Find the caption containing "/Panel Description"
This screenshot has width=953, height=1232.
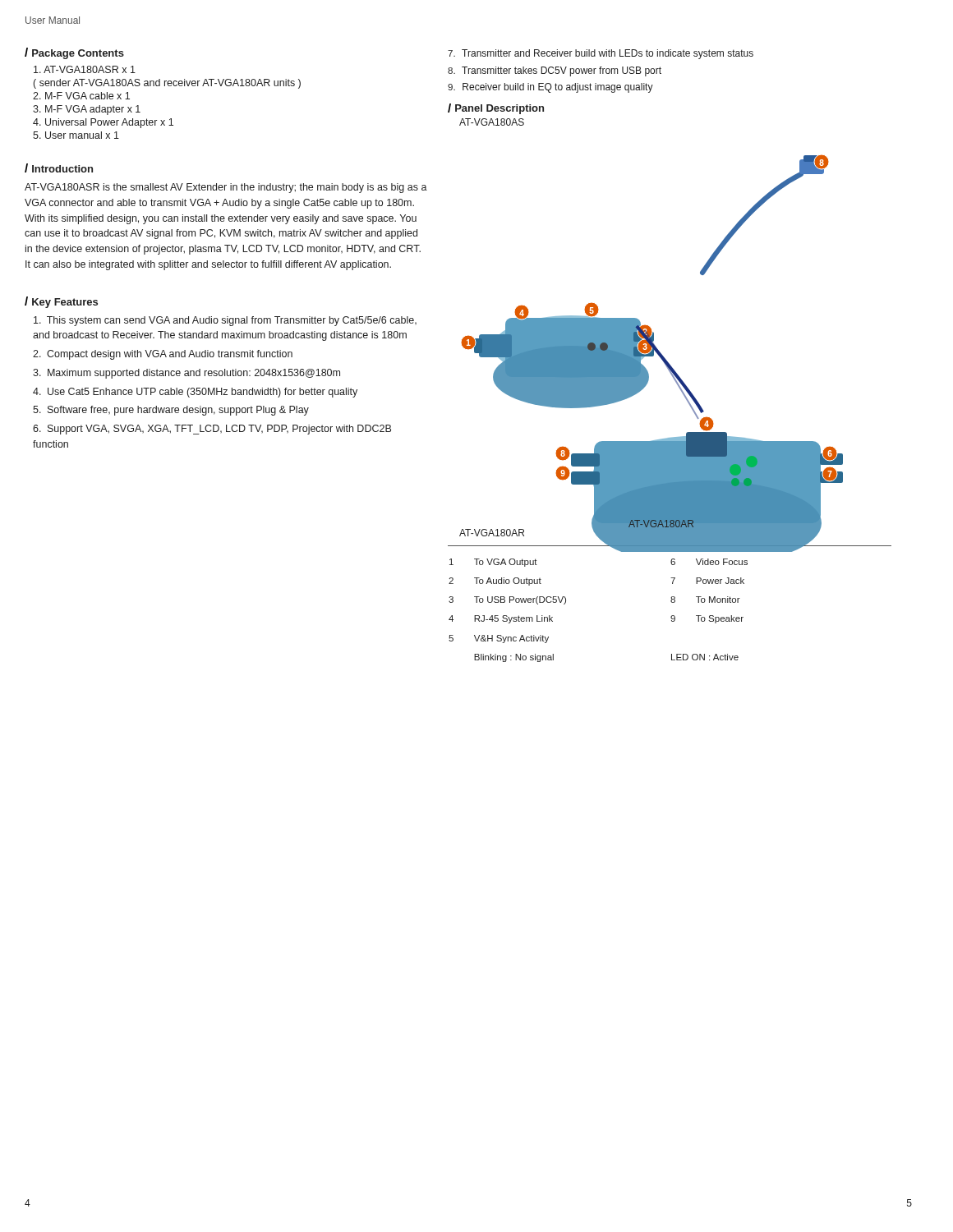click(496, 108)
